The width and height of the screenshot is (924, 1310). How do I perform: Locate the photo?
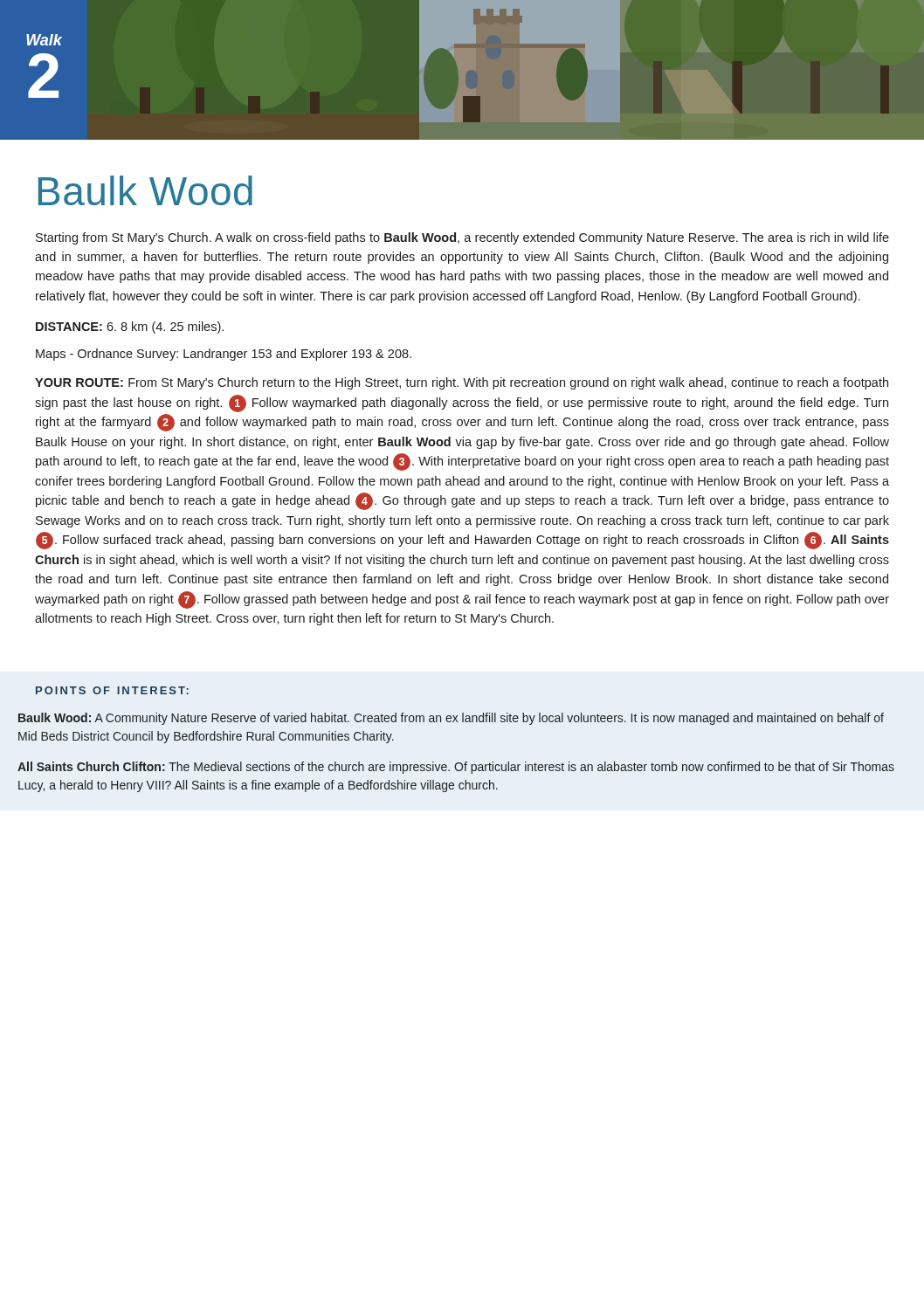pyautogui.click(x=462, y=70)
